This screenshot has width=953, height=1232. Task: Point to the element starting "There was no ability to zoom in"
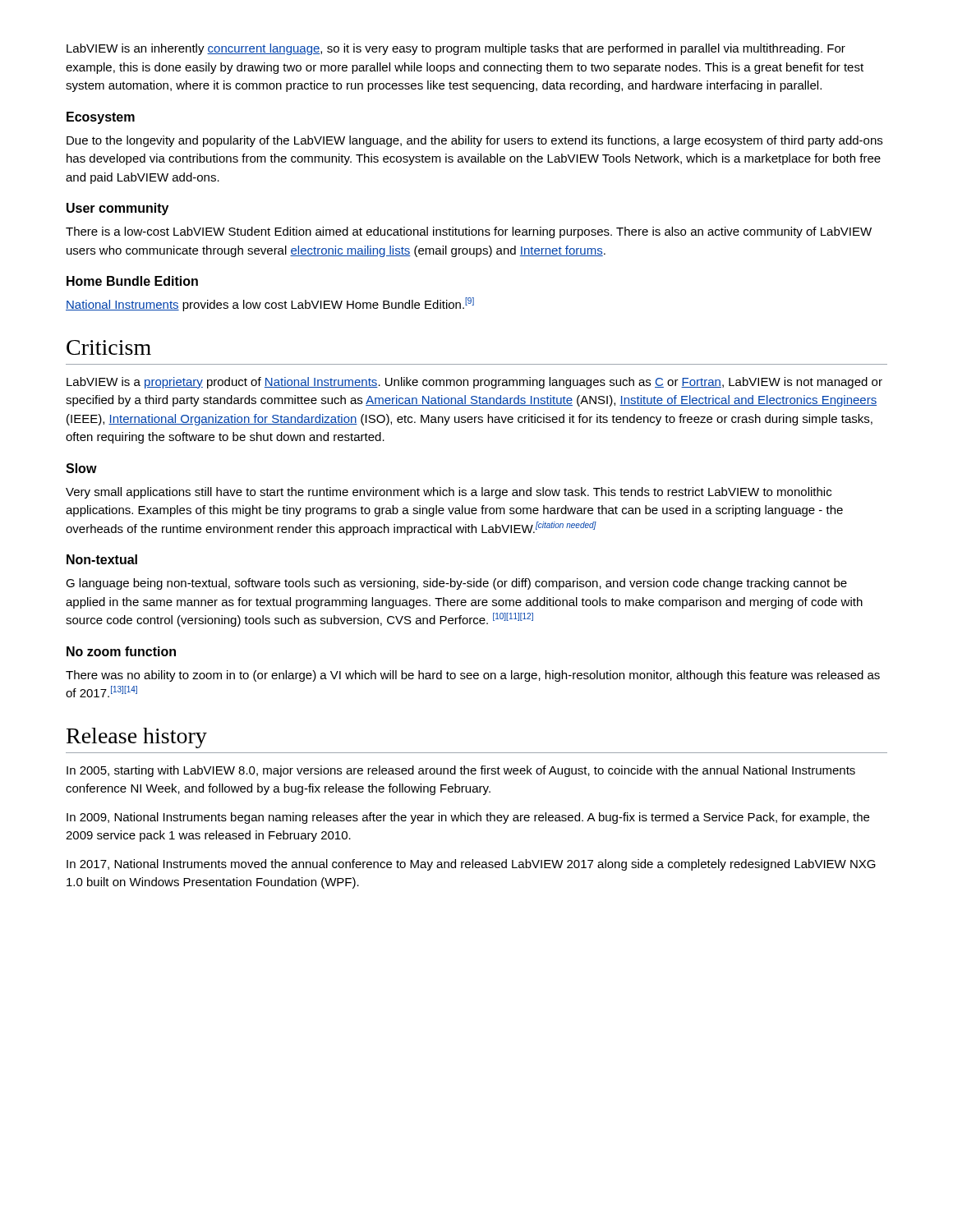click(x=476, y=684)
